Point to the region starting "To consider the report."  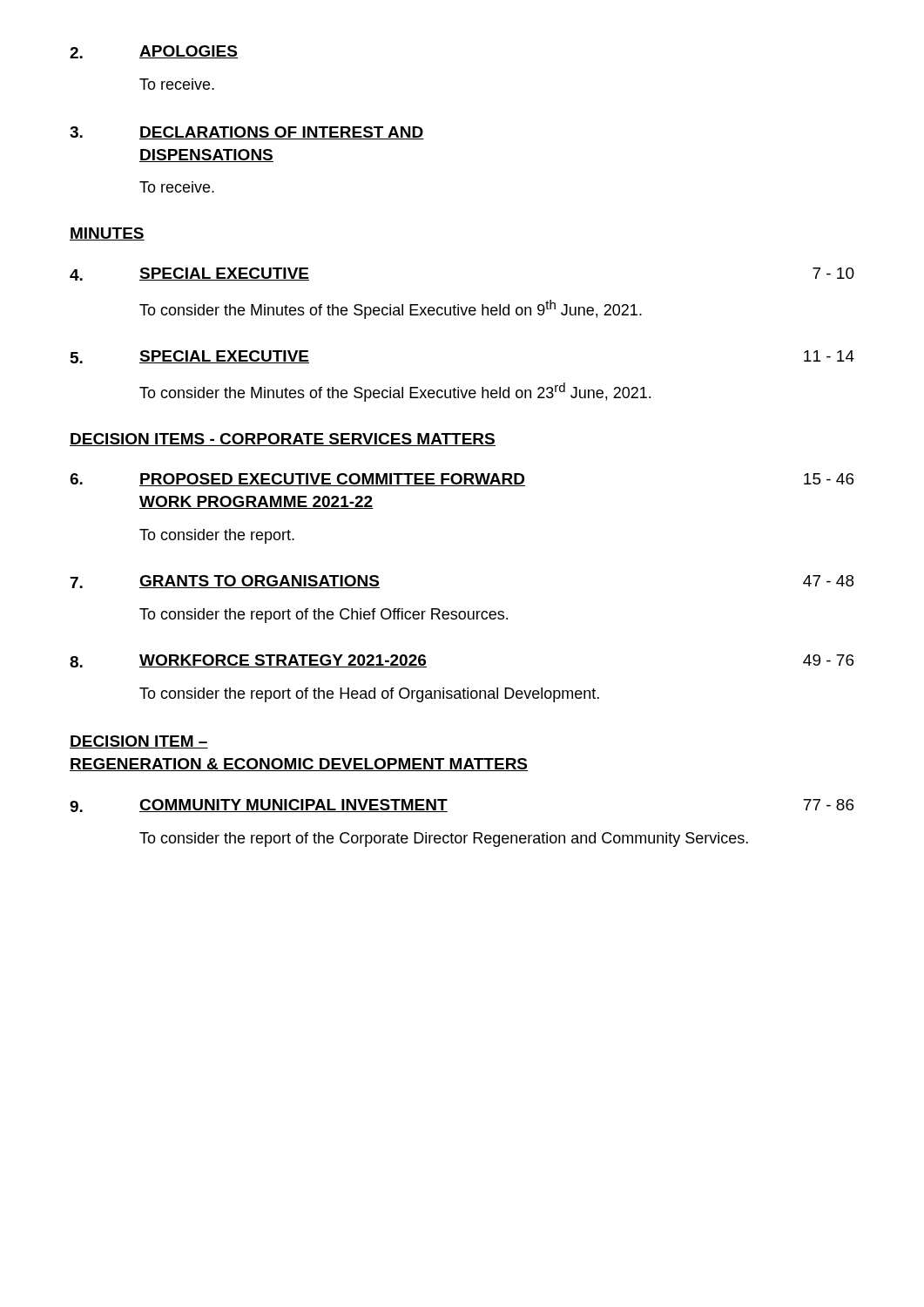tap(217, 535)
